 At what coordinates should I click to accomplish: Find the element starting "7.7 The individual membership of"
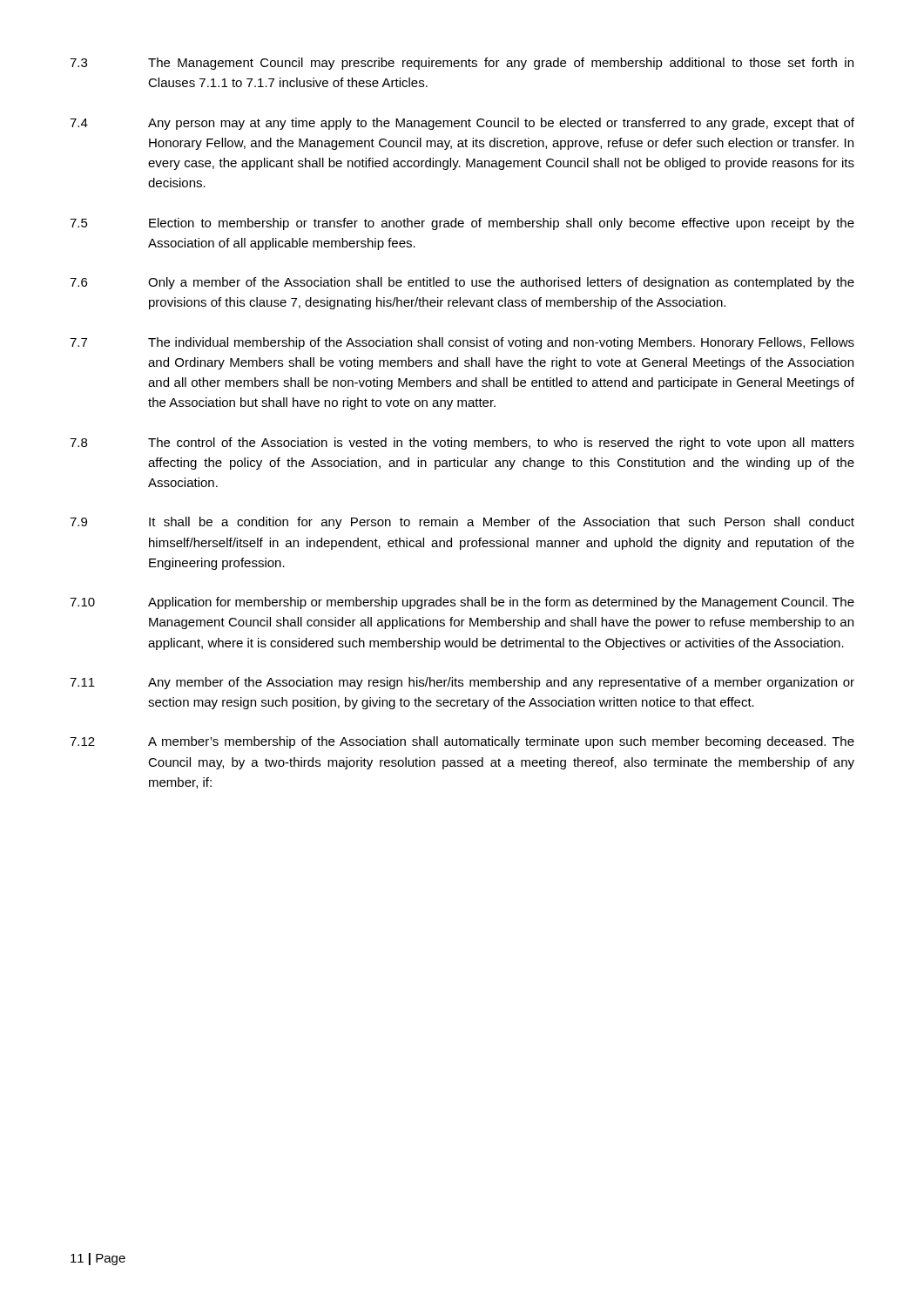(x=462, y=372)
